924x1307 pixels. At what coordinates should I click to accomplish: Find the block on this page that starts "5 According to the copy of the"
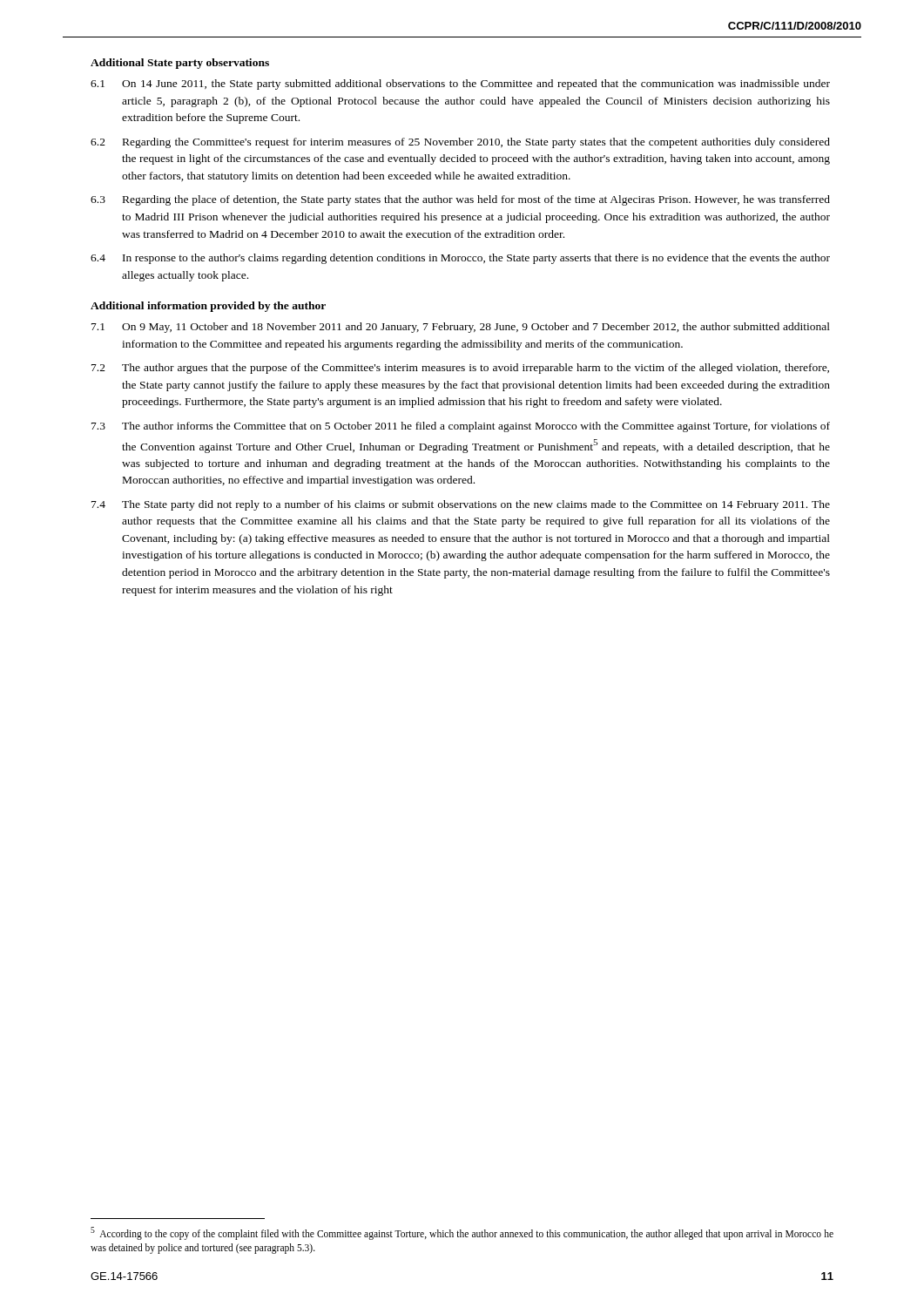(462, 1239)
